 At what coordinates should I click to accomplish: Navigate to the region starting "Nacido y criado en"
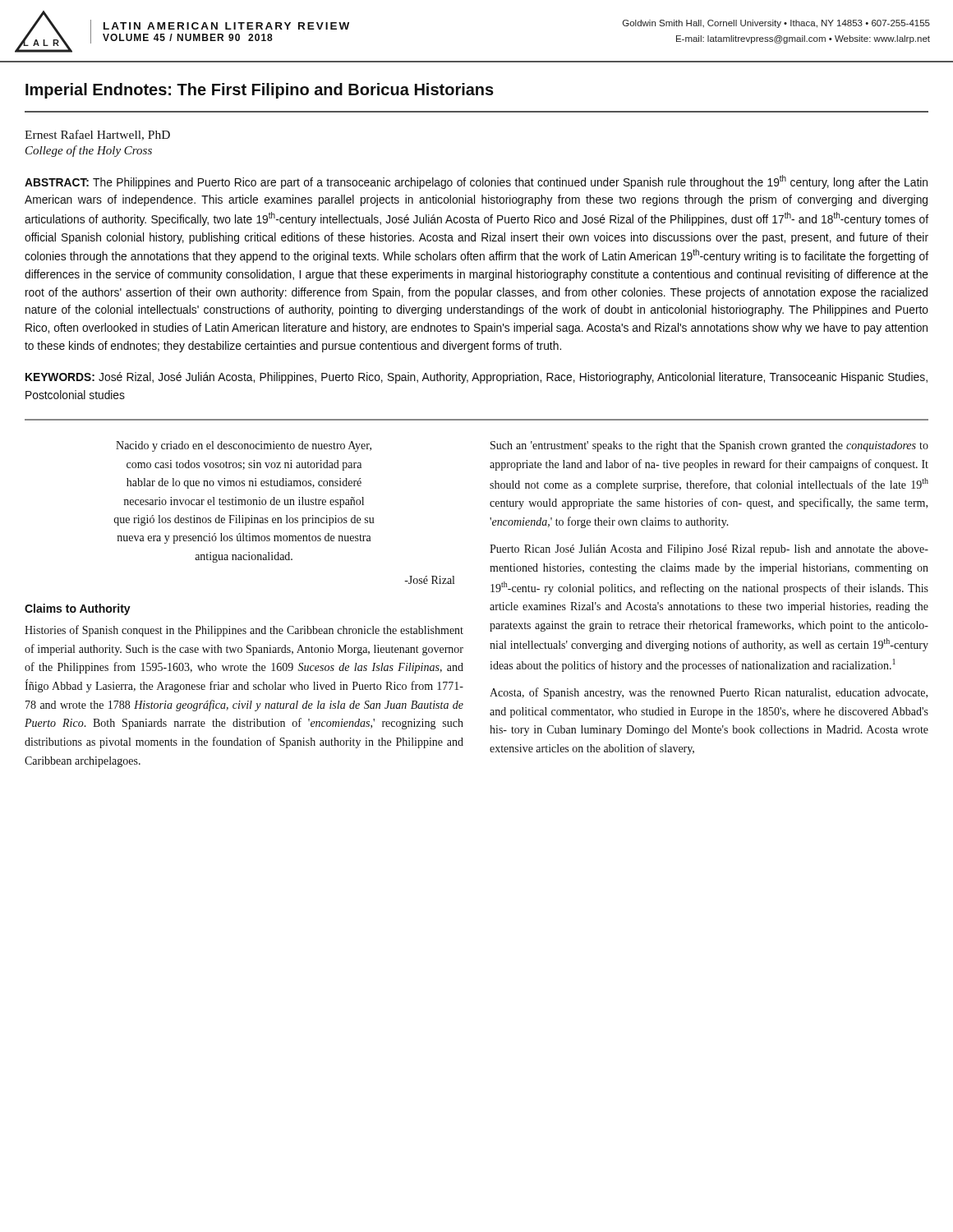coord(244,501)
